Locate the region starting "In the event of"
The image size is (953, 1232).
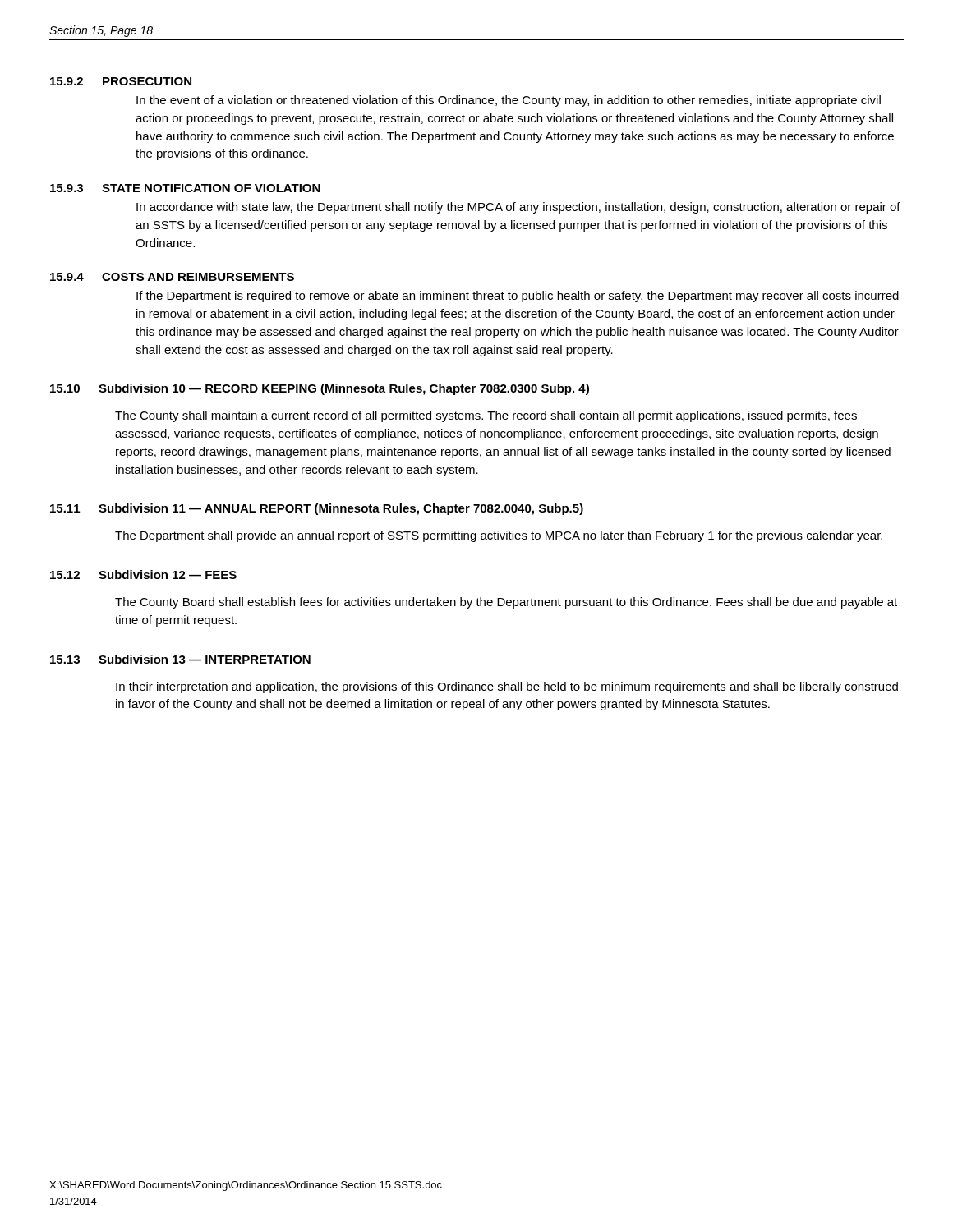[515, 127]
